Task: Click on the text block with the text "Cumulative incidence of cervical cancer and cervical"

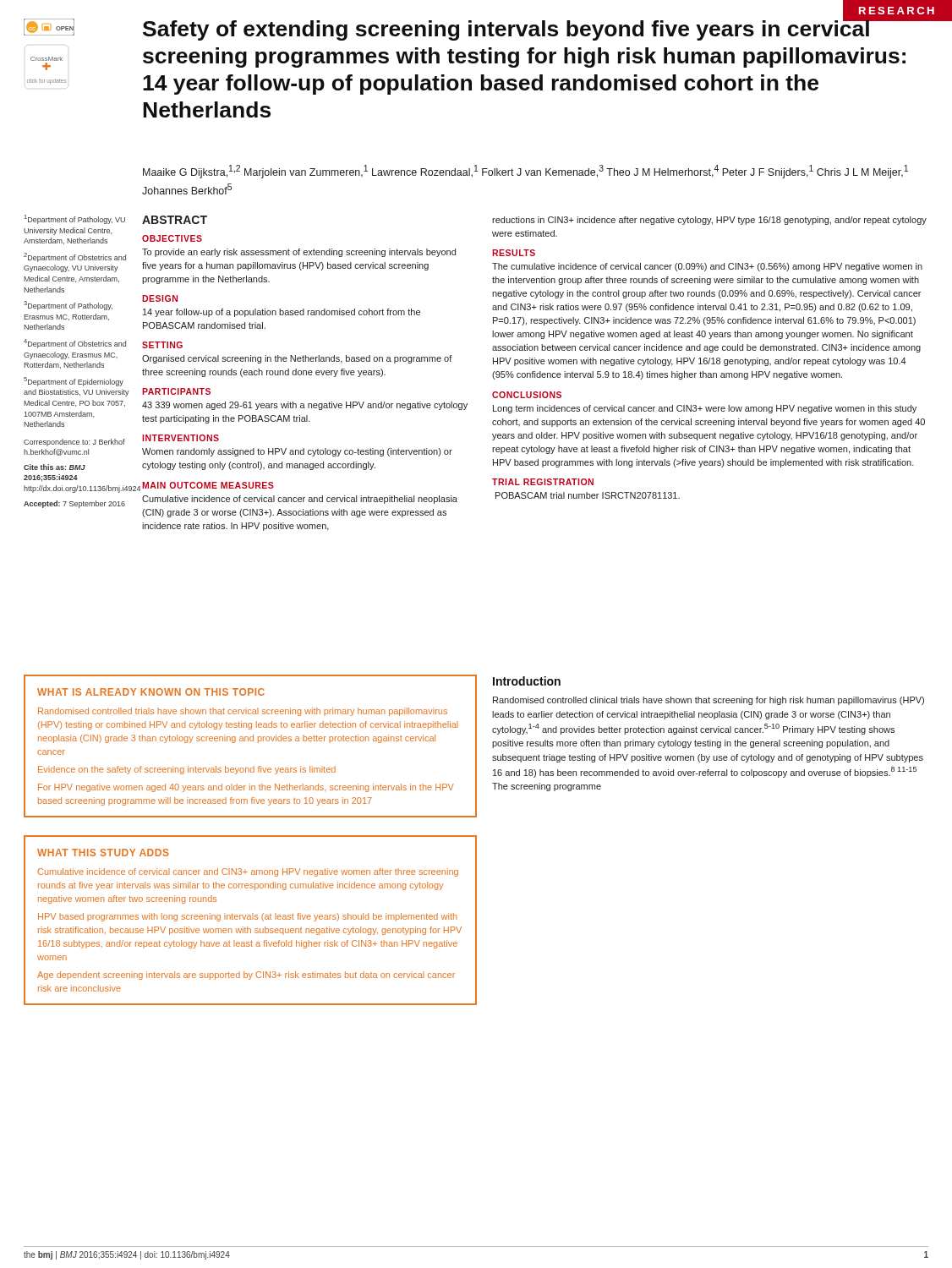Action: [x=300, y=512]
